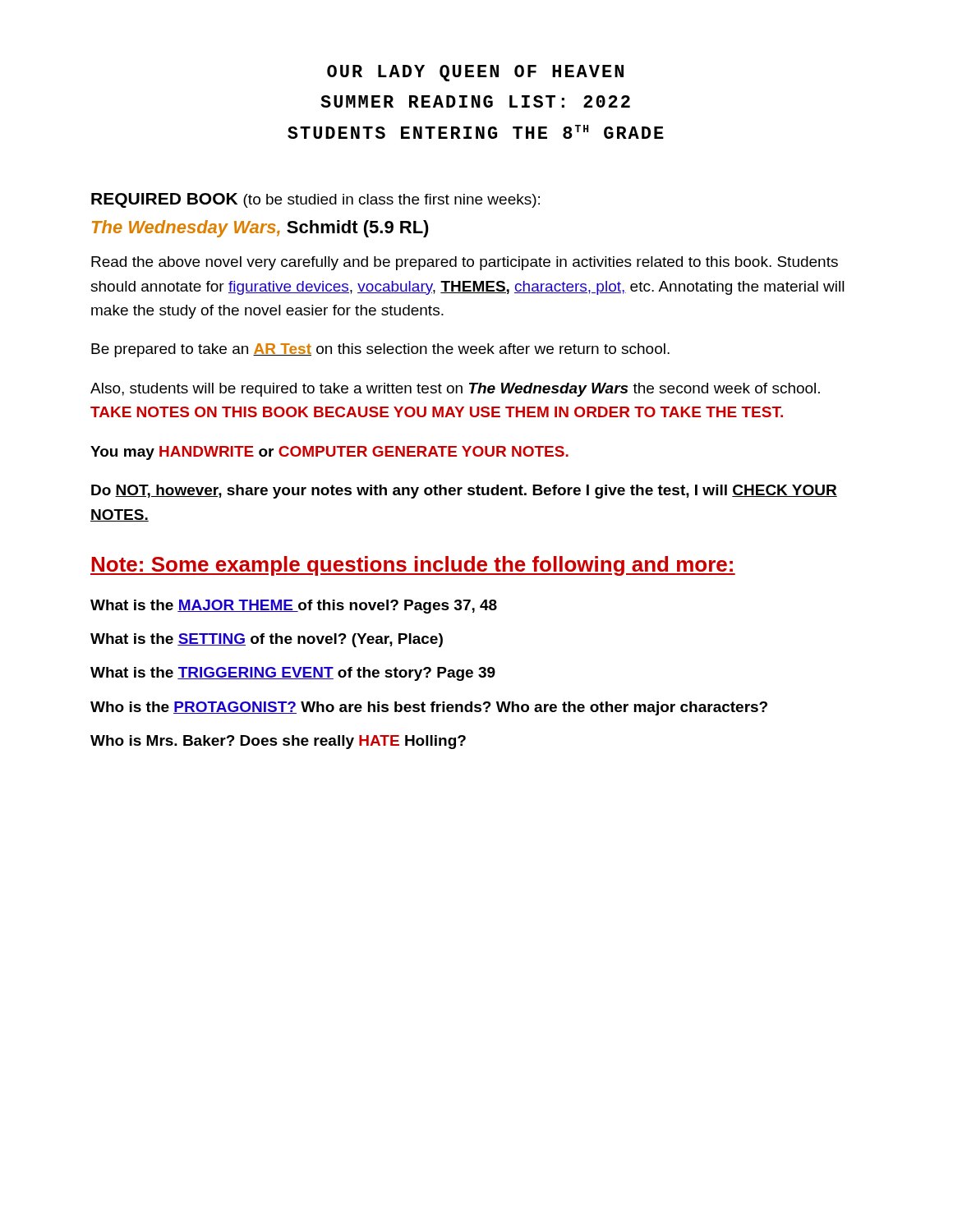The height and width of the screenshot is (1232, 953).
Task: Find the block on this page that starts "The Wednesday Wars, Schmidt (5.9"
Action: (x=260, y=227)
